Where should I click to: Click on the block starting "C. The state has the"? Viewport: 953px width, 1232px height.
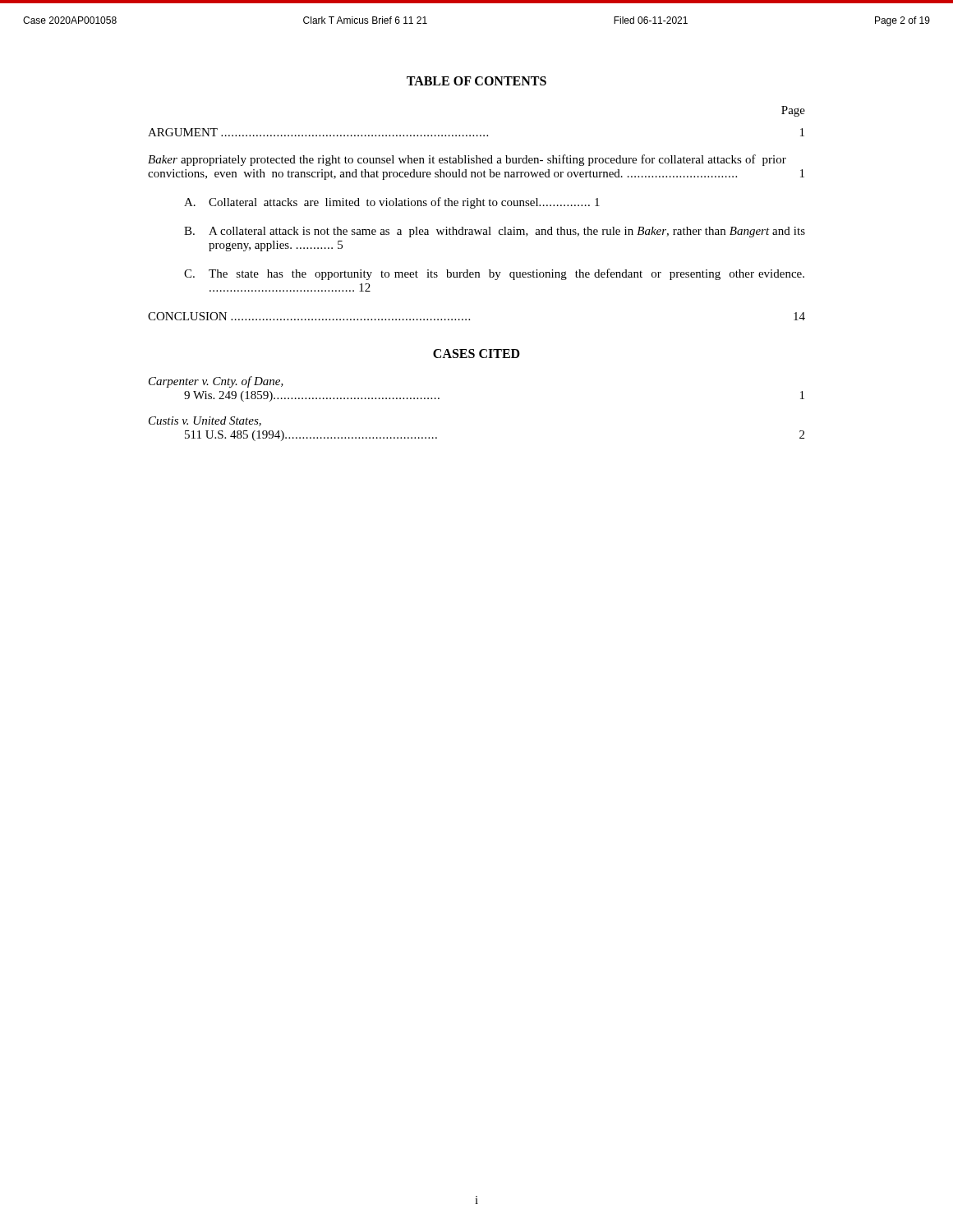(495, 281)
